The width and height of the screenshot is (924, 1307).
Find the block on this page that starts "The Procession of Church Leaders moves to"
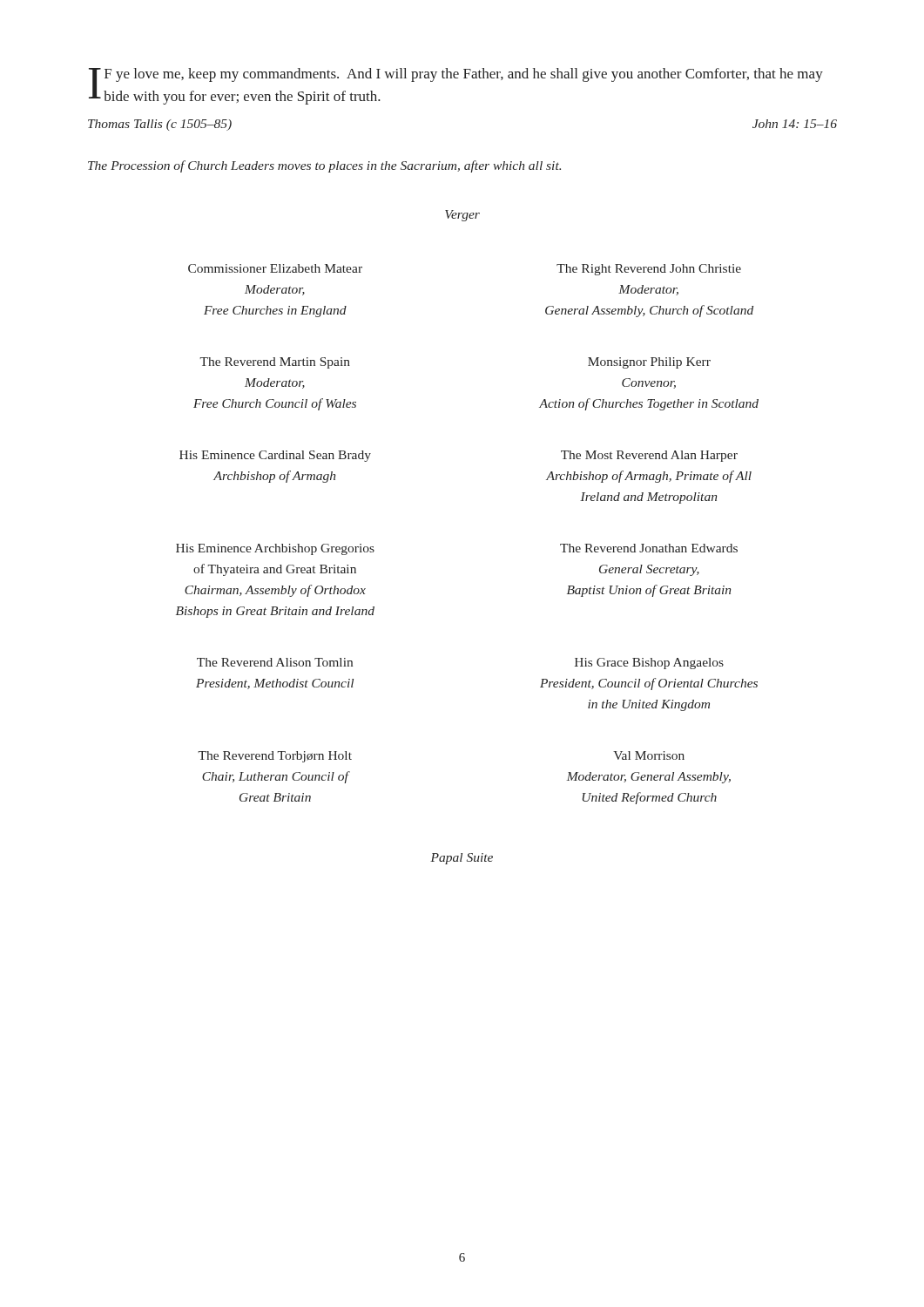325,165
